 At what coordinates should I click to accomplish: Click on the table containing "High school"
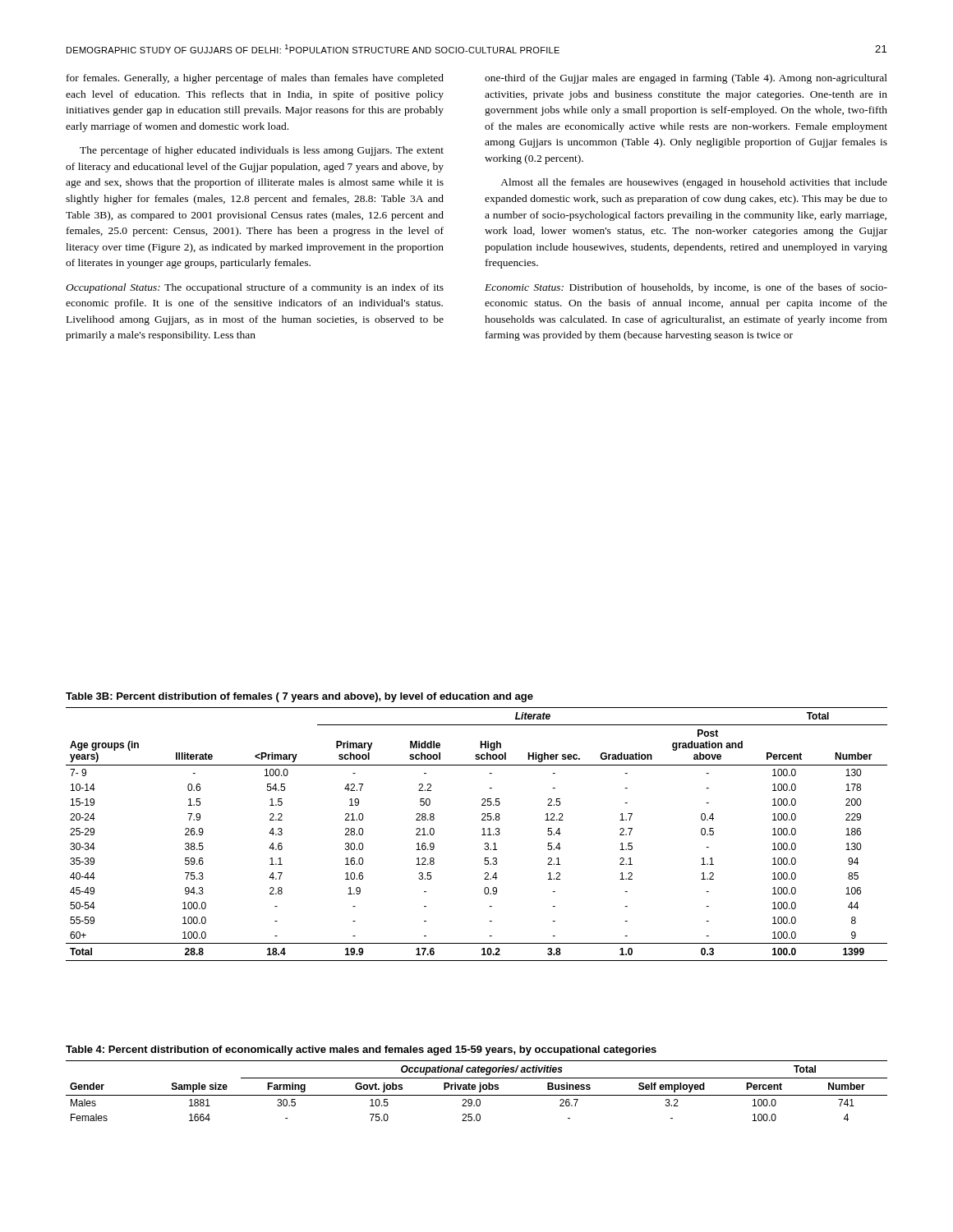pyautogui.click(x=476, y=834)
